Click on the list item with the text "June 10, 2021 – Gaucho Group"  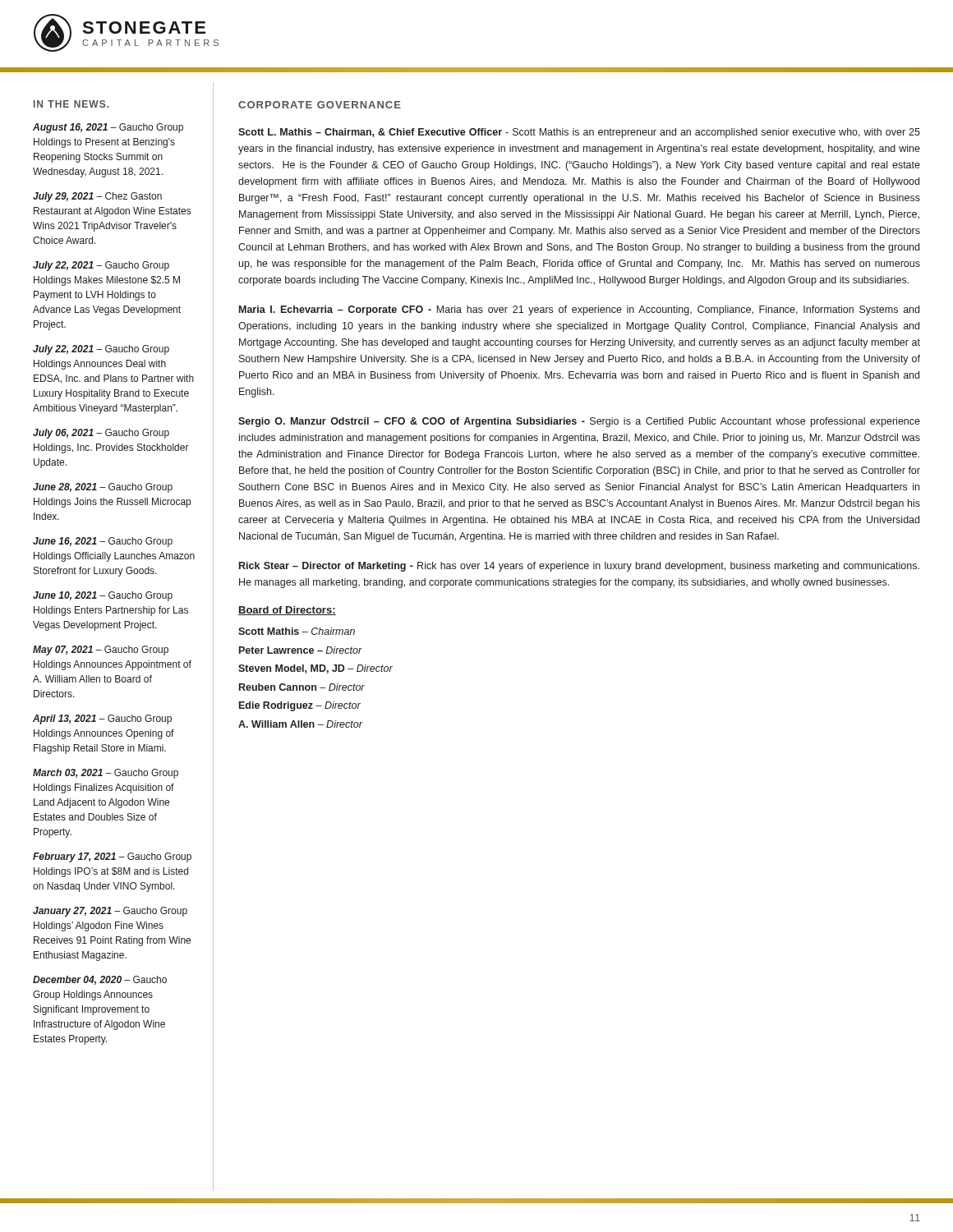[111, 610]
